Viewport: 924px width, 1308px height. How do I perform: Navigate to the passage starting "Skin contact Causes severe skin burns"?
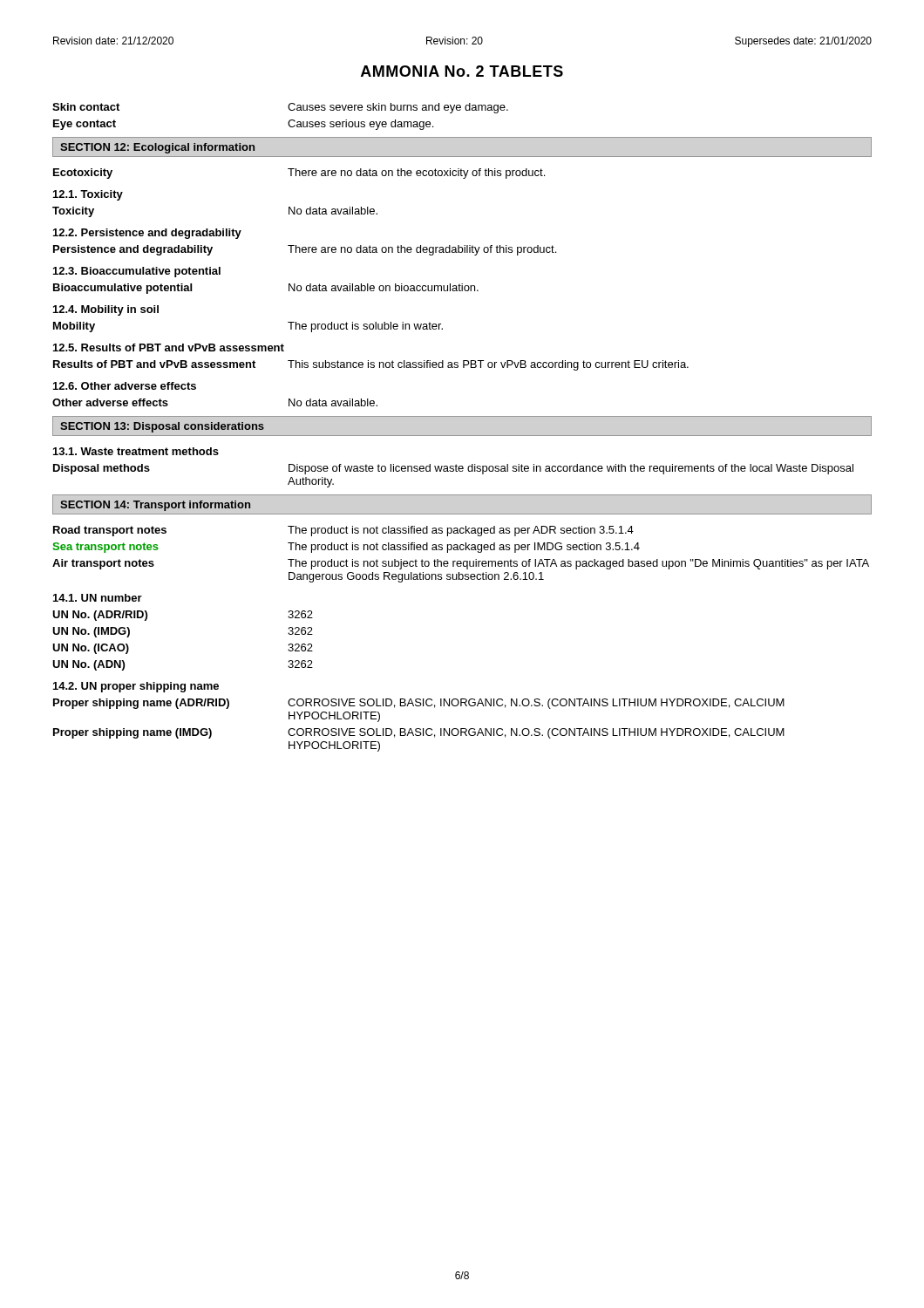click(x=462, y=107)
